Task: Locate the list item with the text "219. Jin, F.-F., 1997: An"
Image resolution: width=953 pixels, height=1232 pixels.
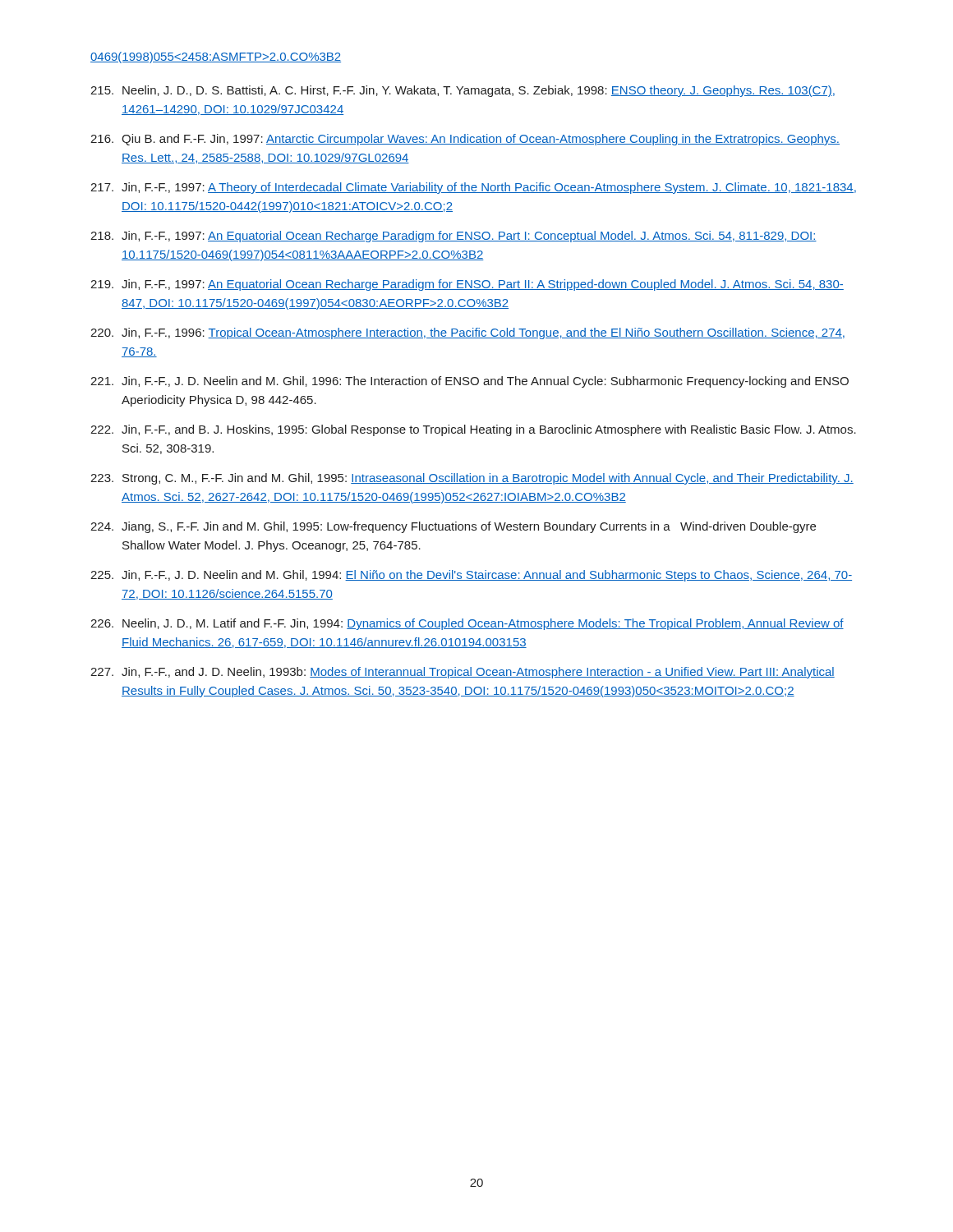Action: click(x=476, y=294)
